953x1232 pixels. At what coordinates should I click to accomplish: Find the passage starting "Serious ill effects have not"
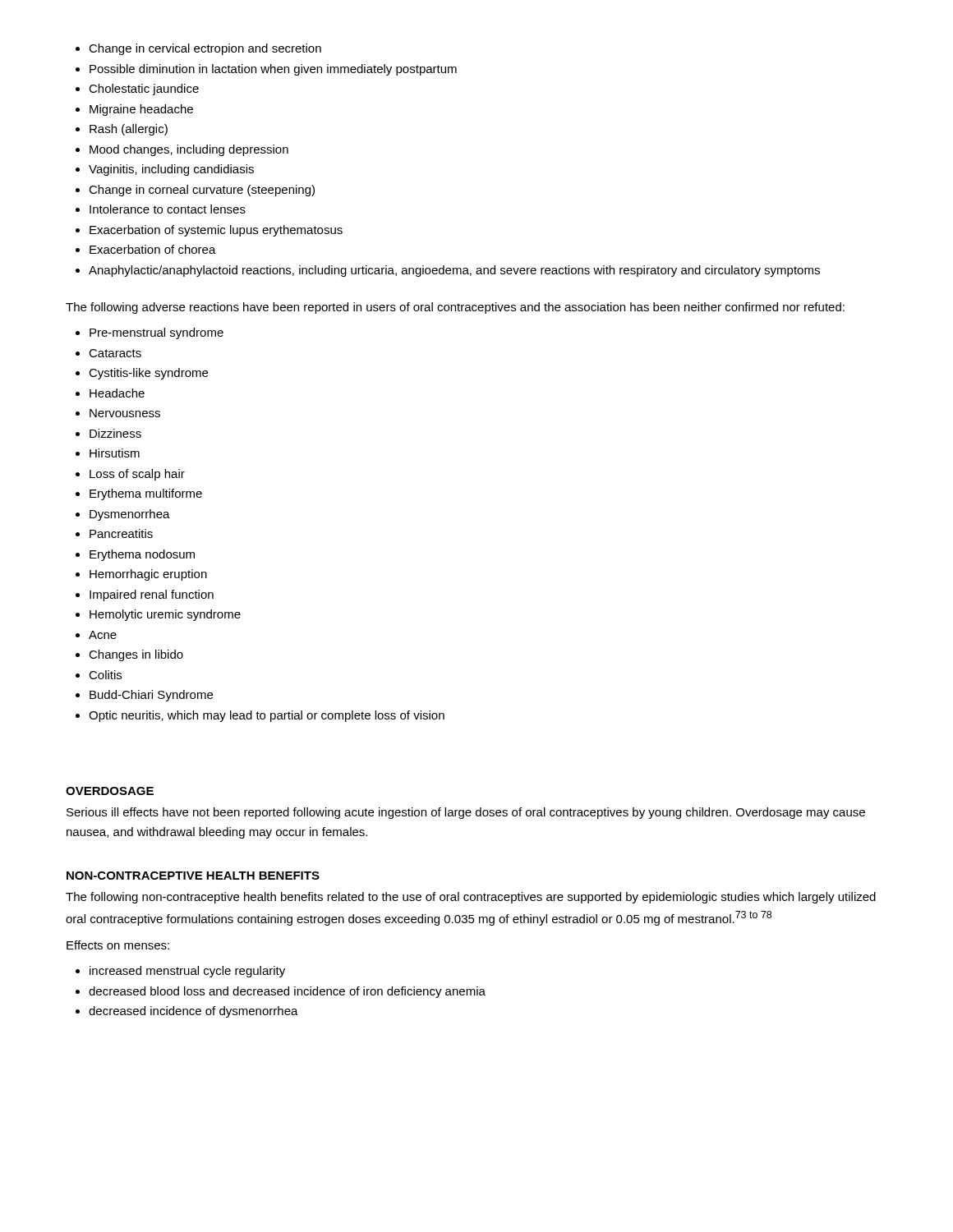coord(466,822)
